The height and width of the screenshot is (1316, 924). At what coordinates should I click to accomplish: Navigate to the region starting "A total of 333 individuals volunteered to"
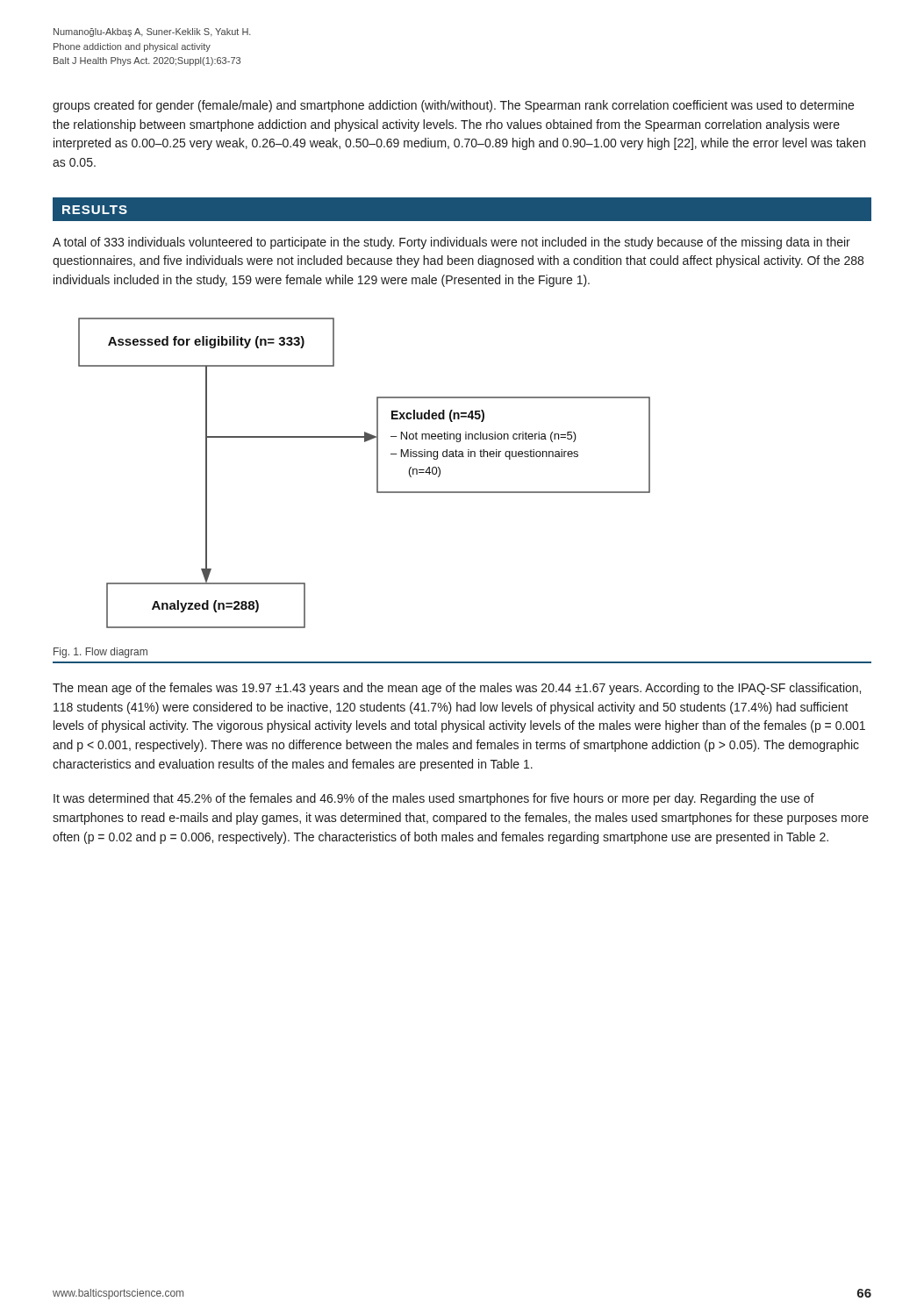pos(458,261)
